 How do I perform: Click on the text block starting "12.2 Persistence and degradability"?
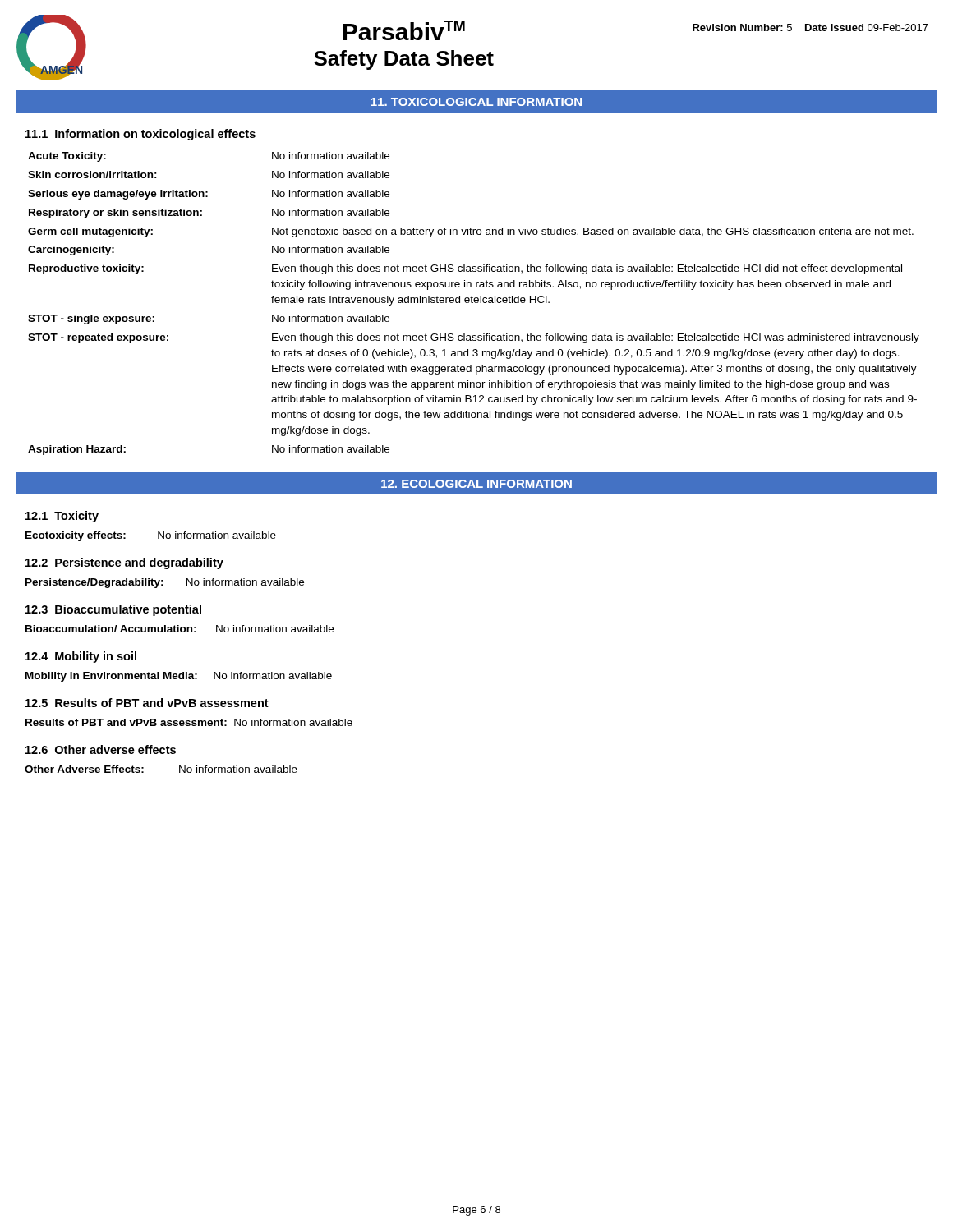coord(124,563)
